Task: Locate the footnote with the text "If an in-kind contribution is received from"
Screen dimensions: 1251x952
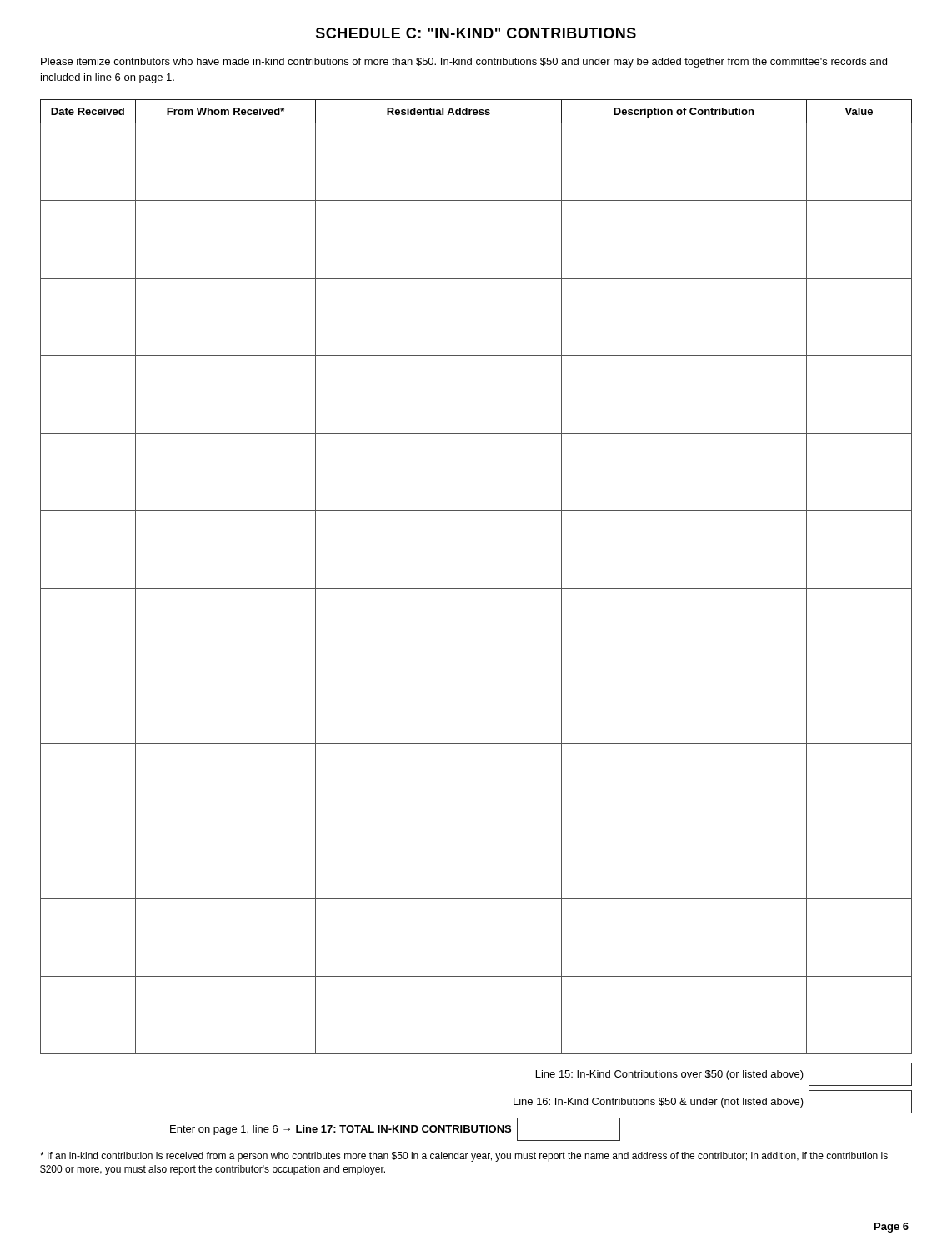Action: pos(464,1163)
